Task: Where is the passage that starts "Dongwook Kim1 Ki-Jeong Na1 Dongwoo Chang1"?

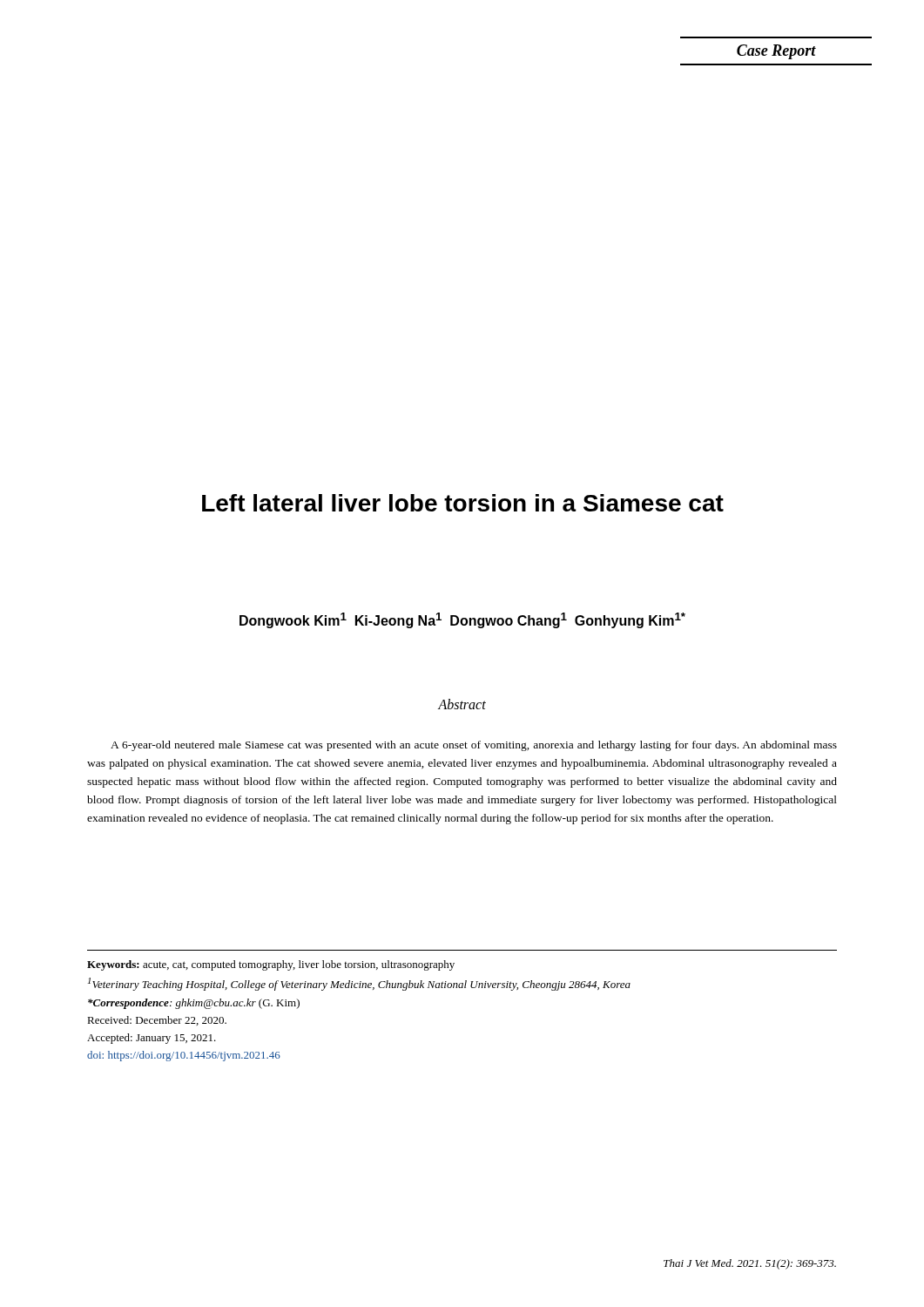Action: pyautogui.click(x=462, y=619)
